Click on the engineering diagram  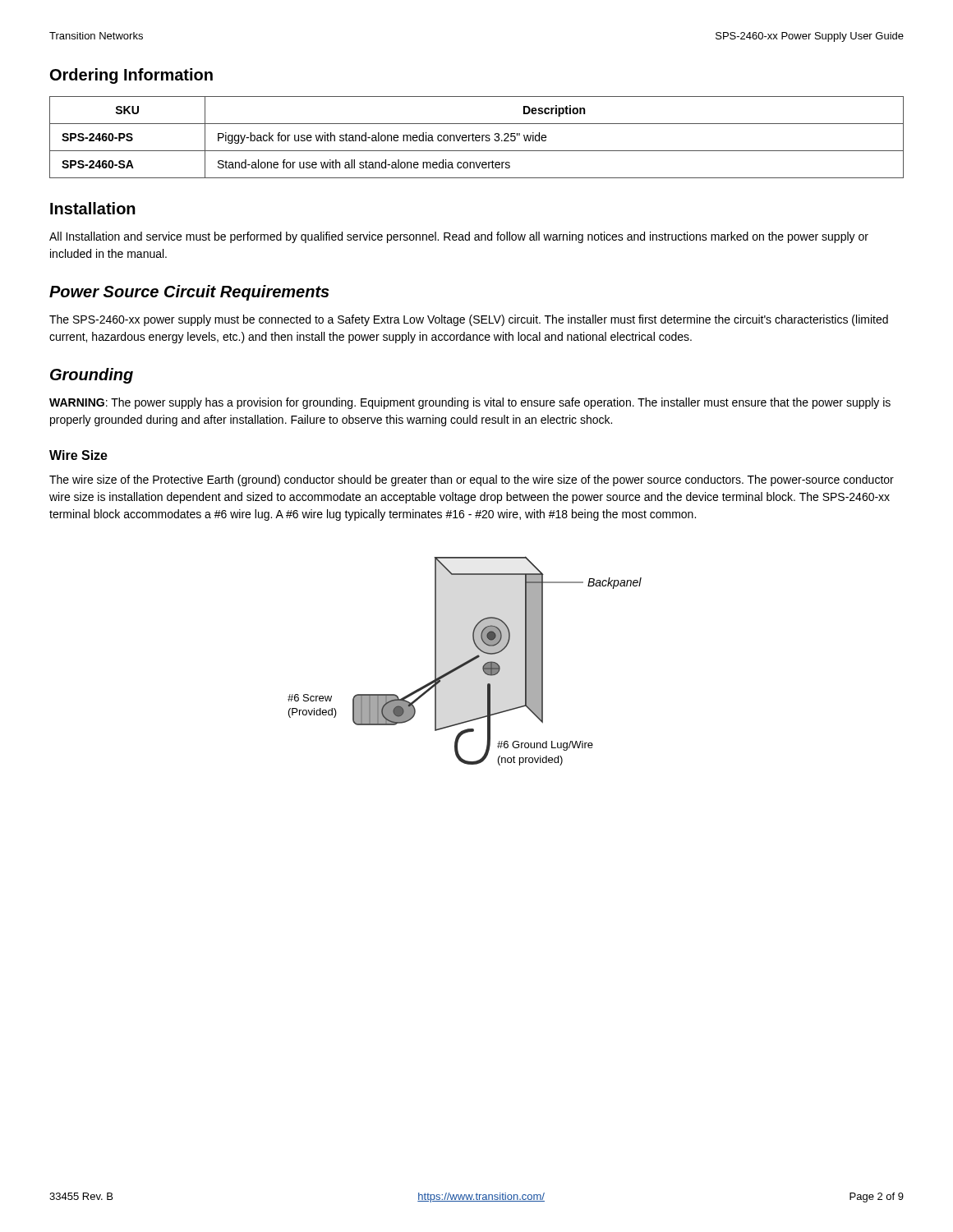pos(476,681)
